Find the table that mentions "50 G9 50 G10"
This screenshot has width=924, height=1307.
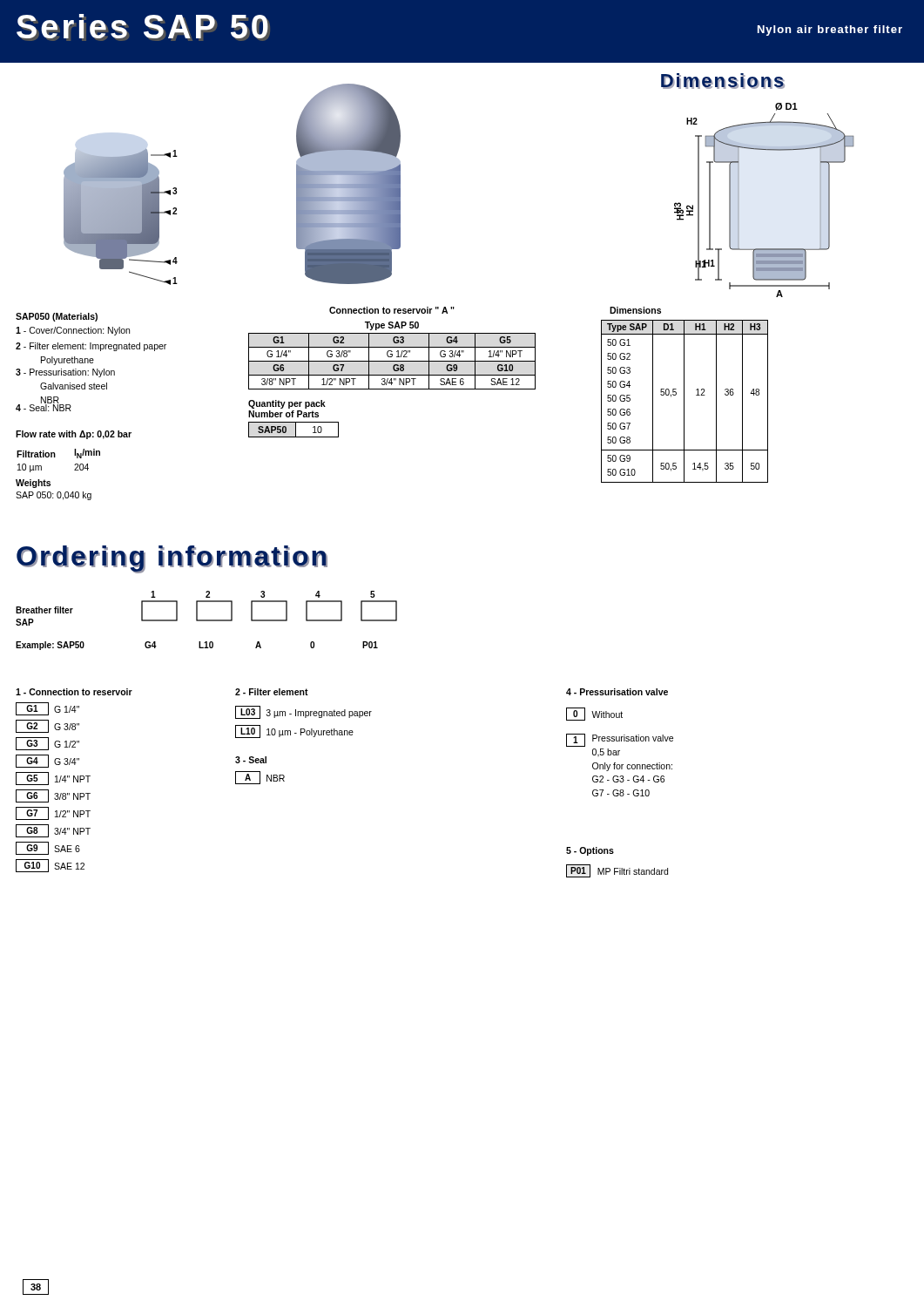(753, 401)
